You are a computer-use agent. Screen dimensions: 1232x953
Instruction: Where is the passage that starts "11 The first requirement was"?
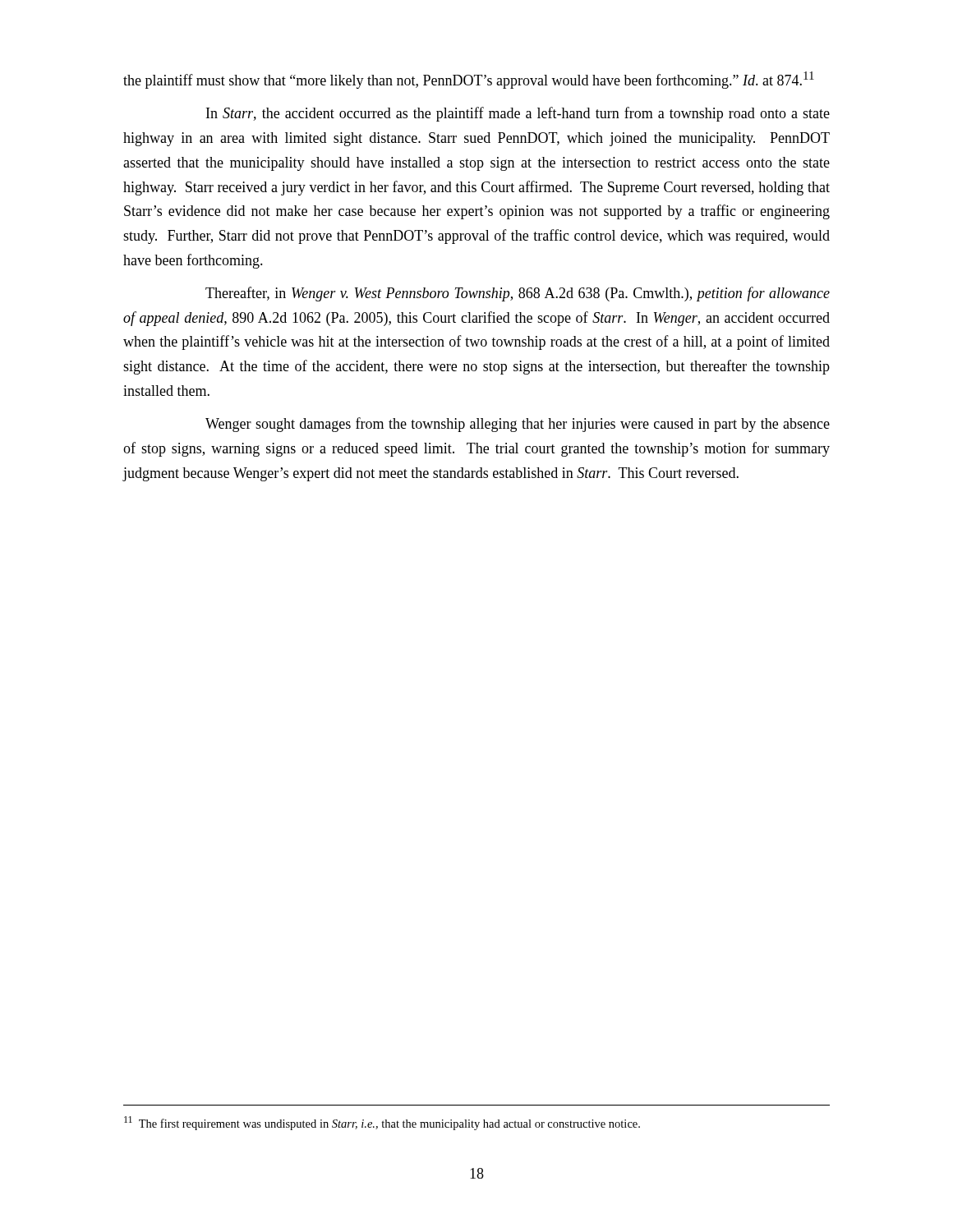coord(476,1123)
